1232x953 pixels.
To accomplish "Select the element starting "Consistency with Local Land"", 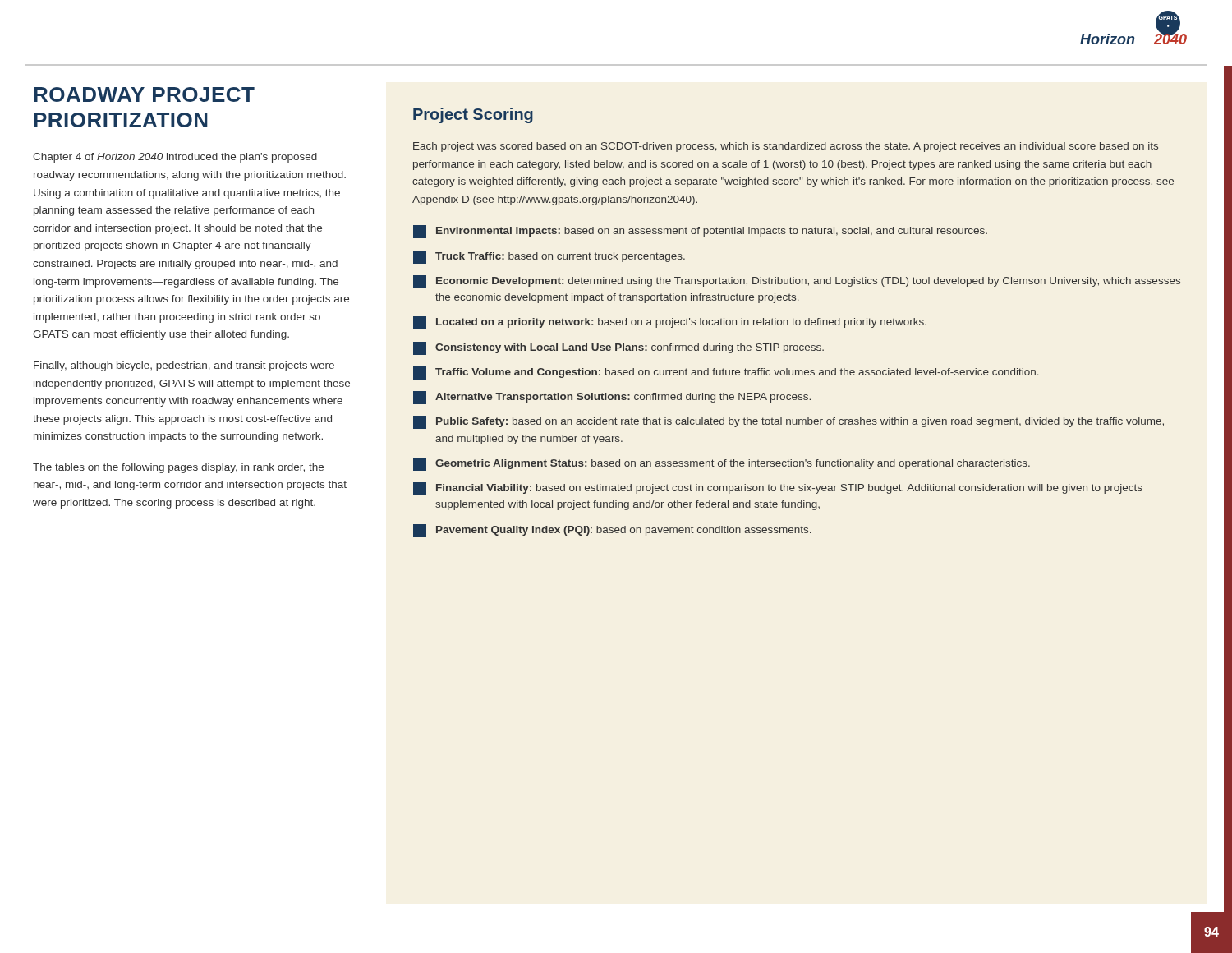I will tap(797, 347).
